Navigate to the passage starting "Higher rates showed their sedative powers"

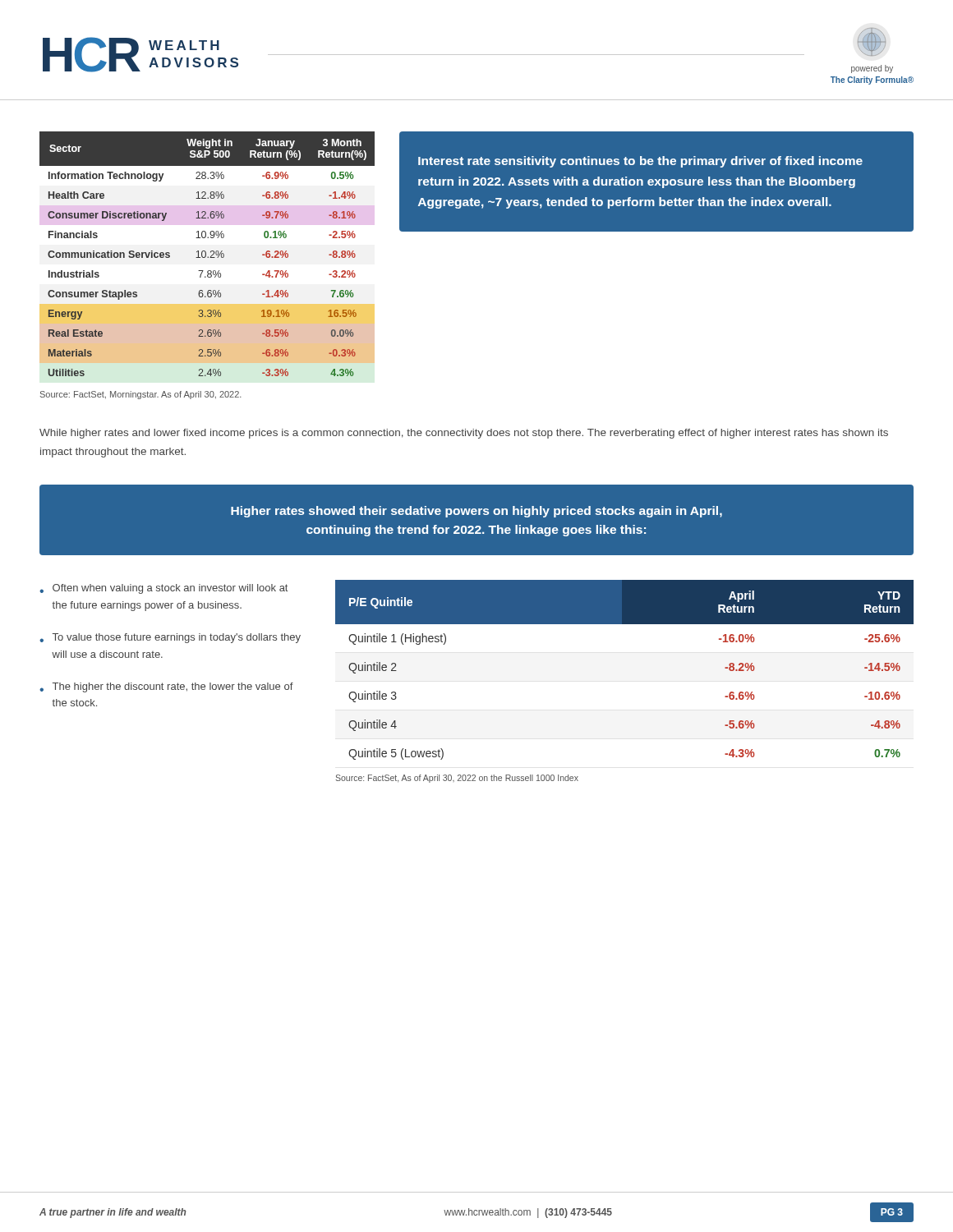click(x=476, y=520)
